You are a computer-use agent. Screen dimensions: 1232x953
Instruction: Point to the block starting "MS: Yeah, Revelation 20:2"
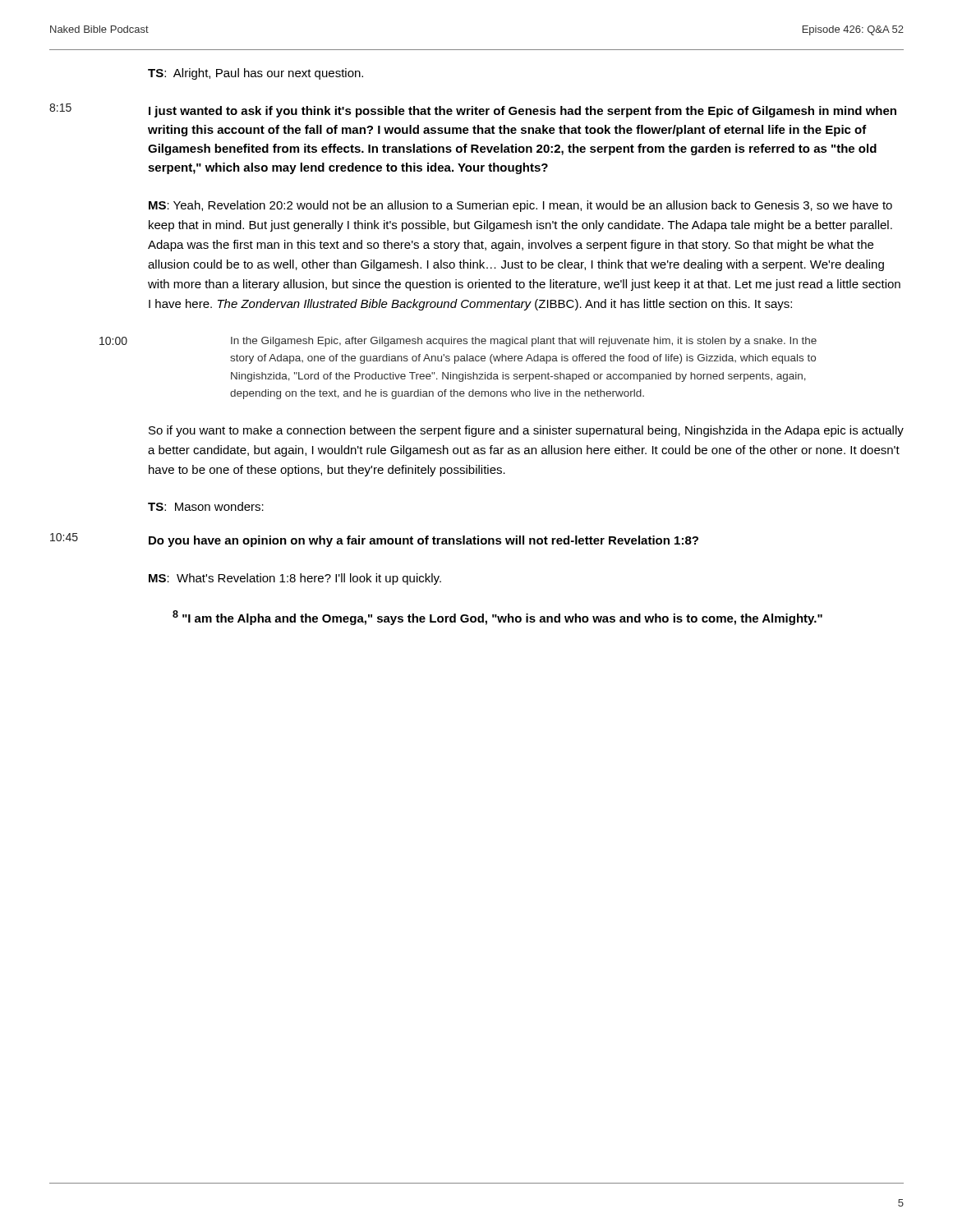[x=524, y=254]
